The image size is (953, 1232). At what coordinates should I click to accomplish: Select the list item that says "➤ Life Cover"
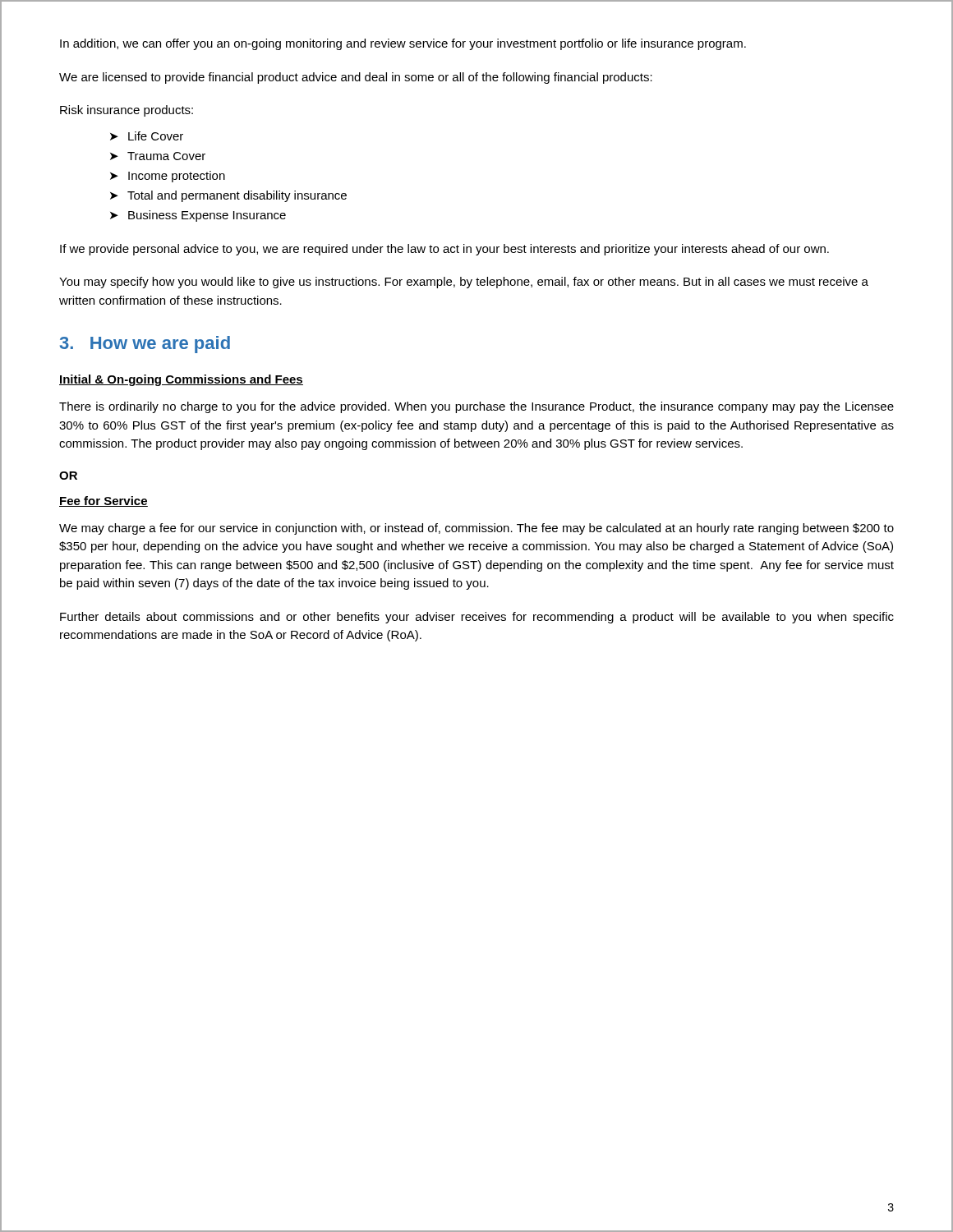[x=146, y=136]
